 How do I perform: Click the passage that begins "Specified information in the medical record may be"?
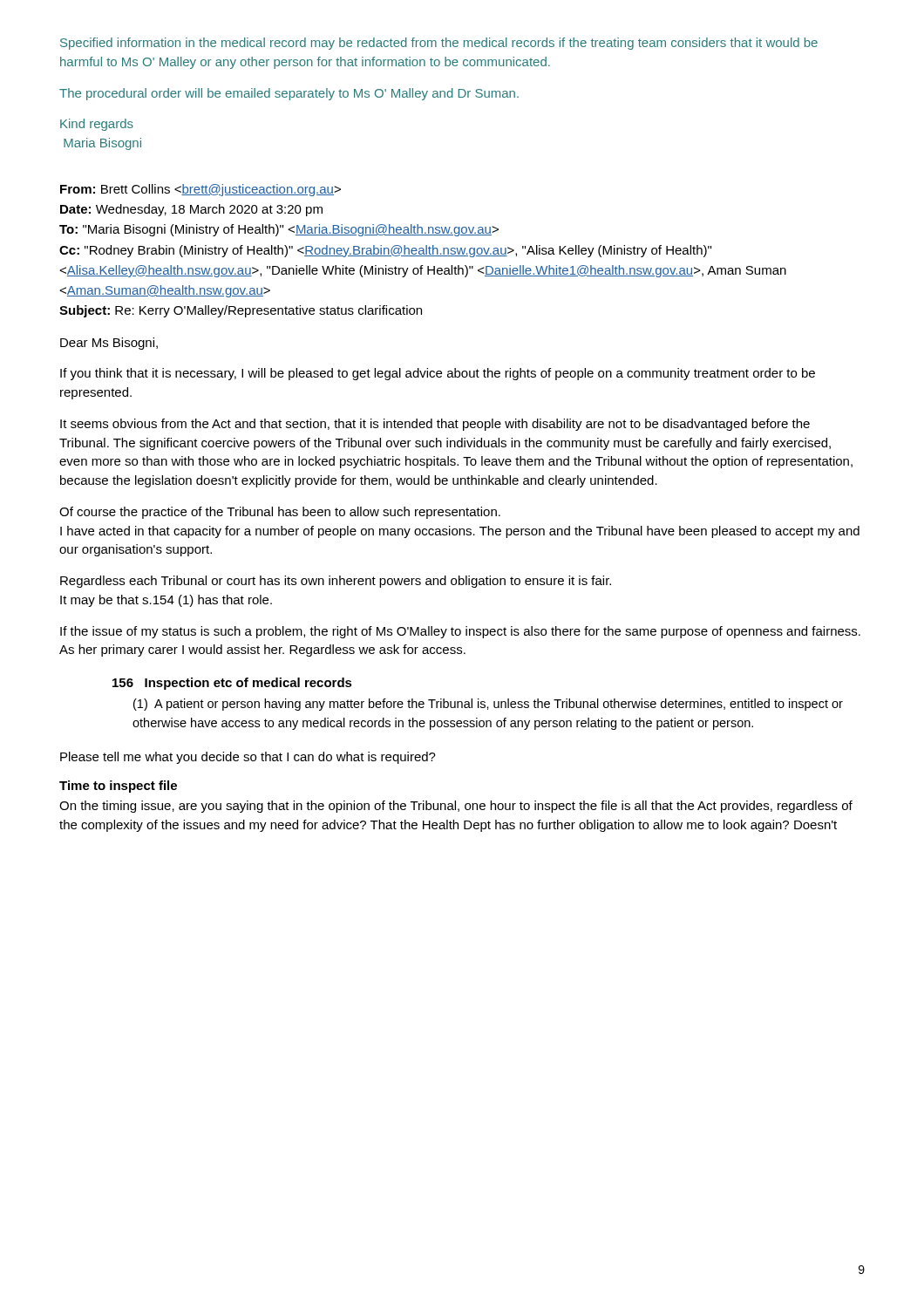pos(439,52)
